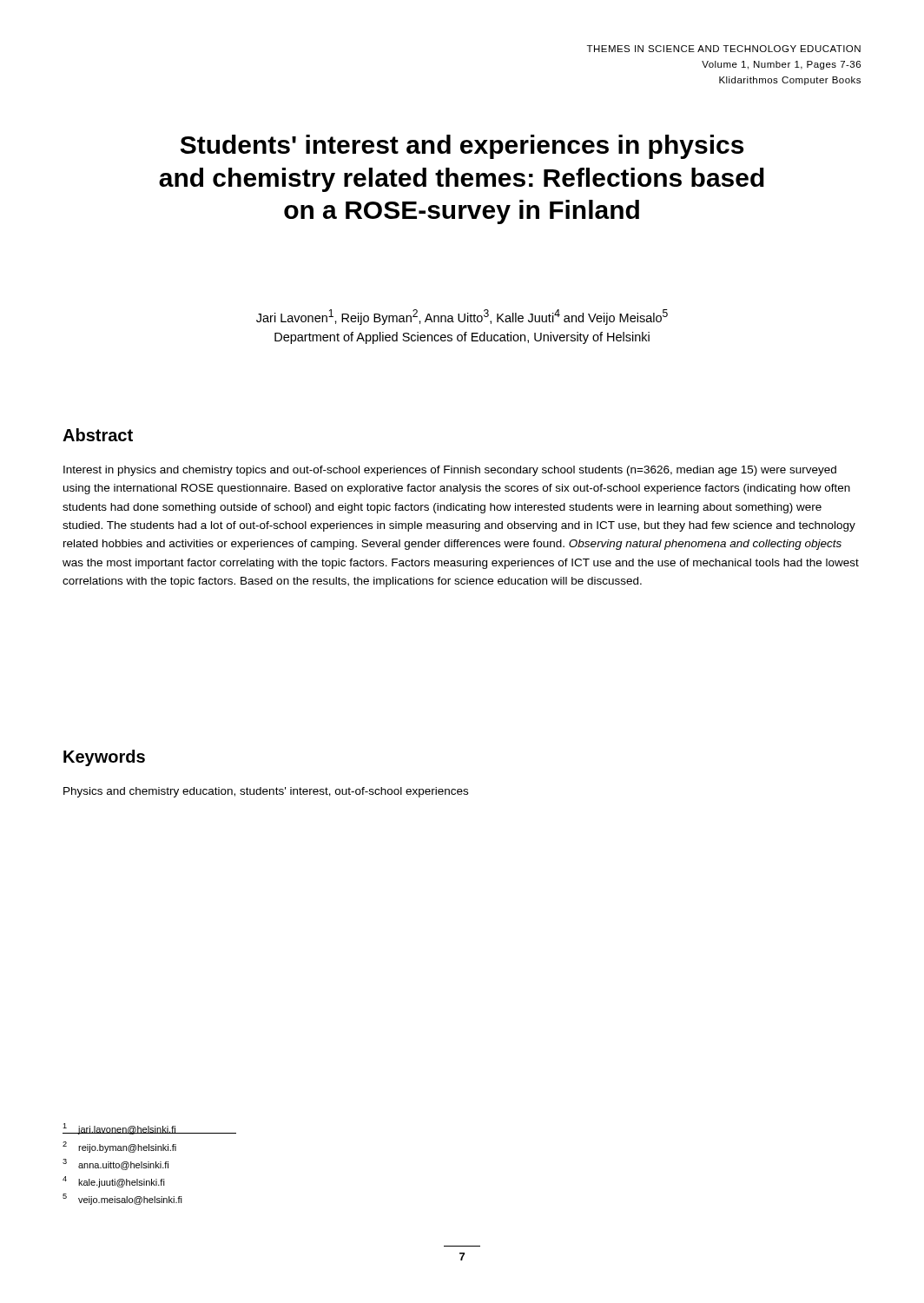Click the passage that begins "1jari.lavonen@helsinki.fi 2reijo.byman@helsinki.fi 3anna.uitto@helsinki.fi"

(x=149, y=1129)
